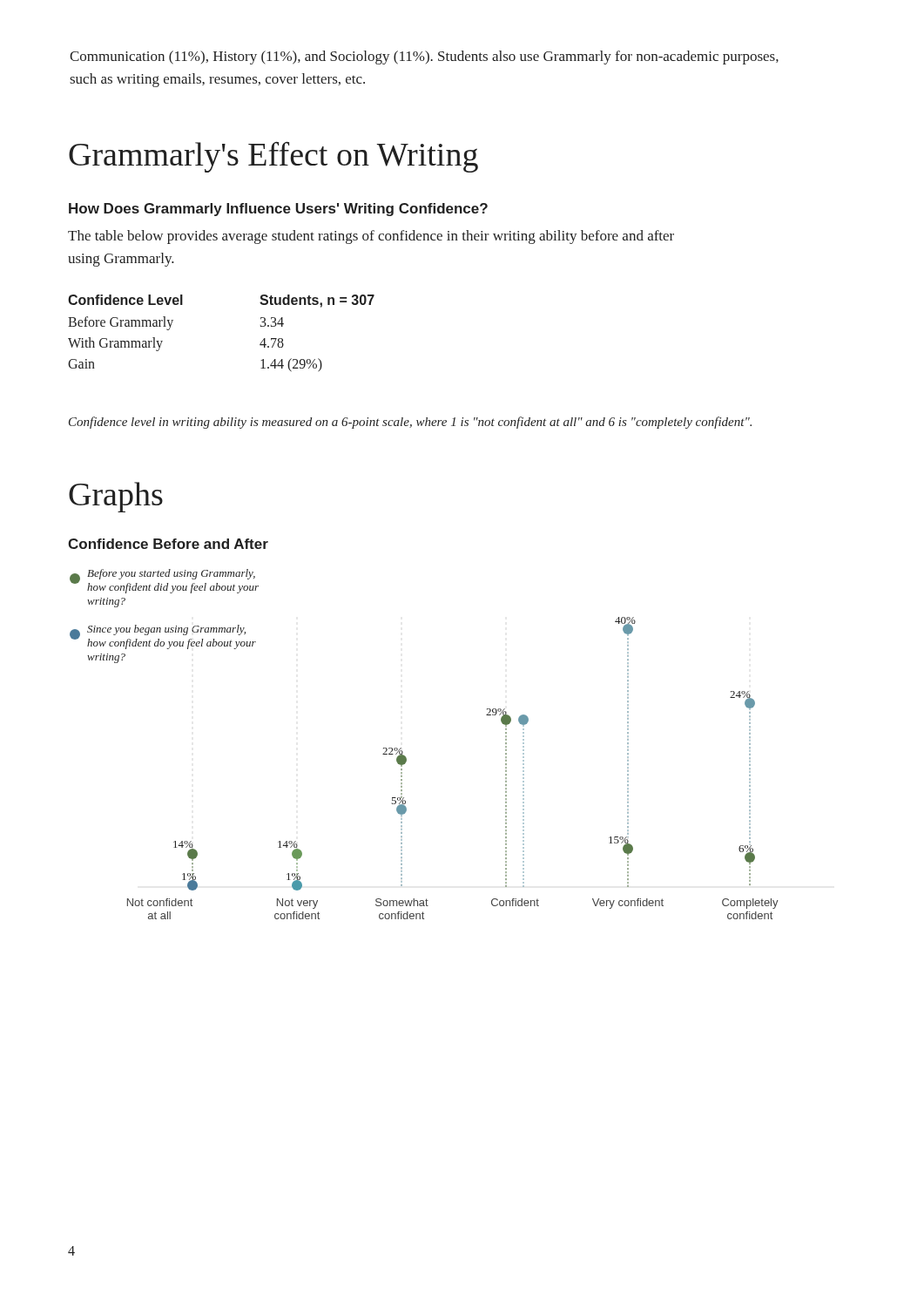
Task: Locate the section header that opens with "Confidence Before and"
Action: point(168,544)
